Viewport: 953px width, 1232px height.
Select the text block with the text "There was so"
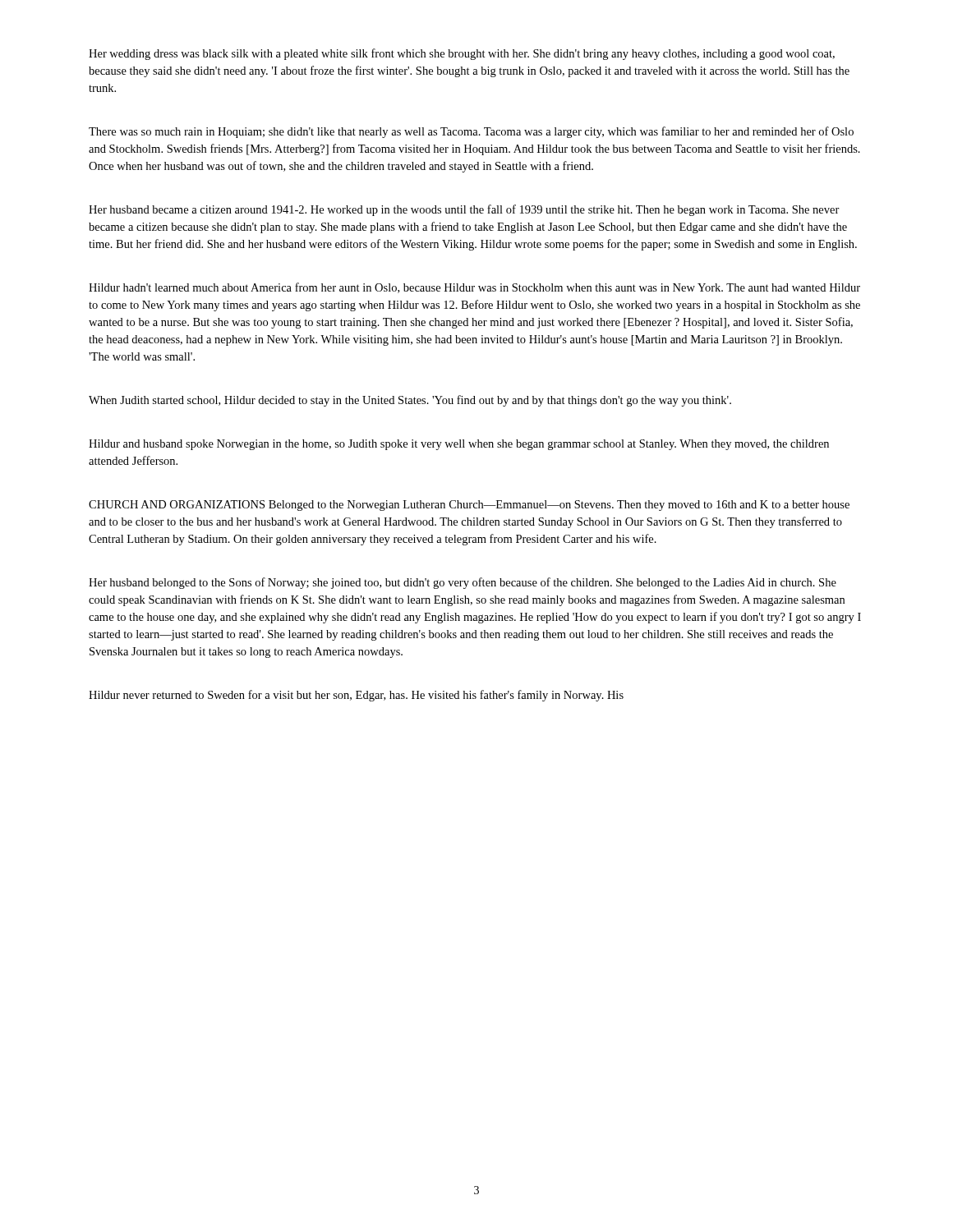pyautogui.click(x=475, y=149)
